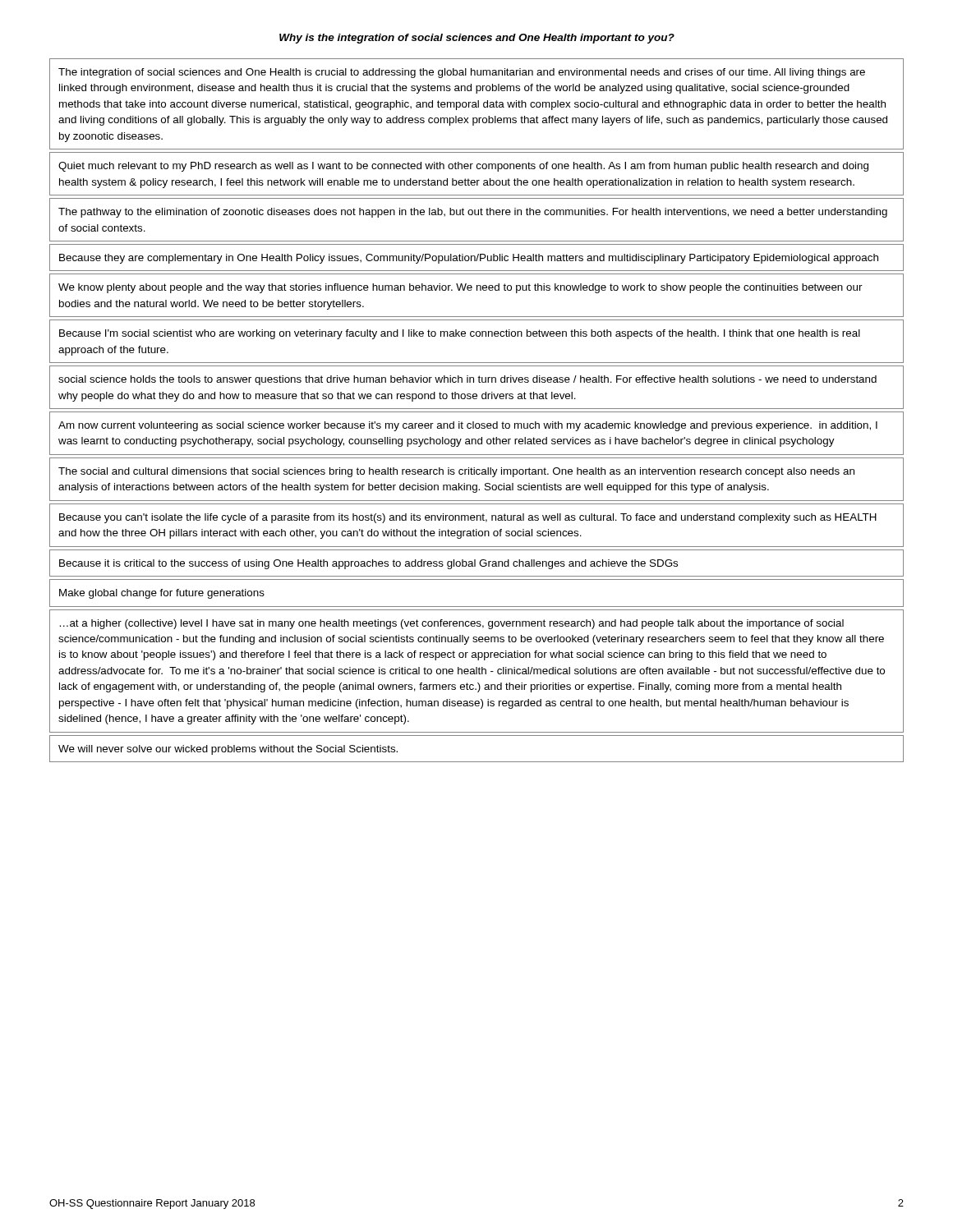
Task: Locate the block of text that opens with "The pathway to the elimination of zoonotic diseases"
Action: tap(473, 220)
